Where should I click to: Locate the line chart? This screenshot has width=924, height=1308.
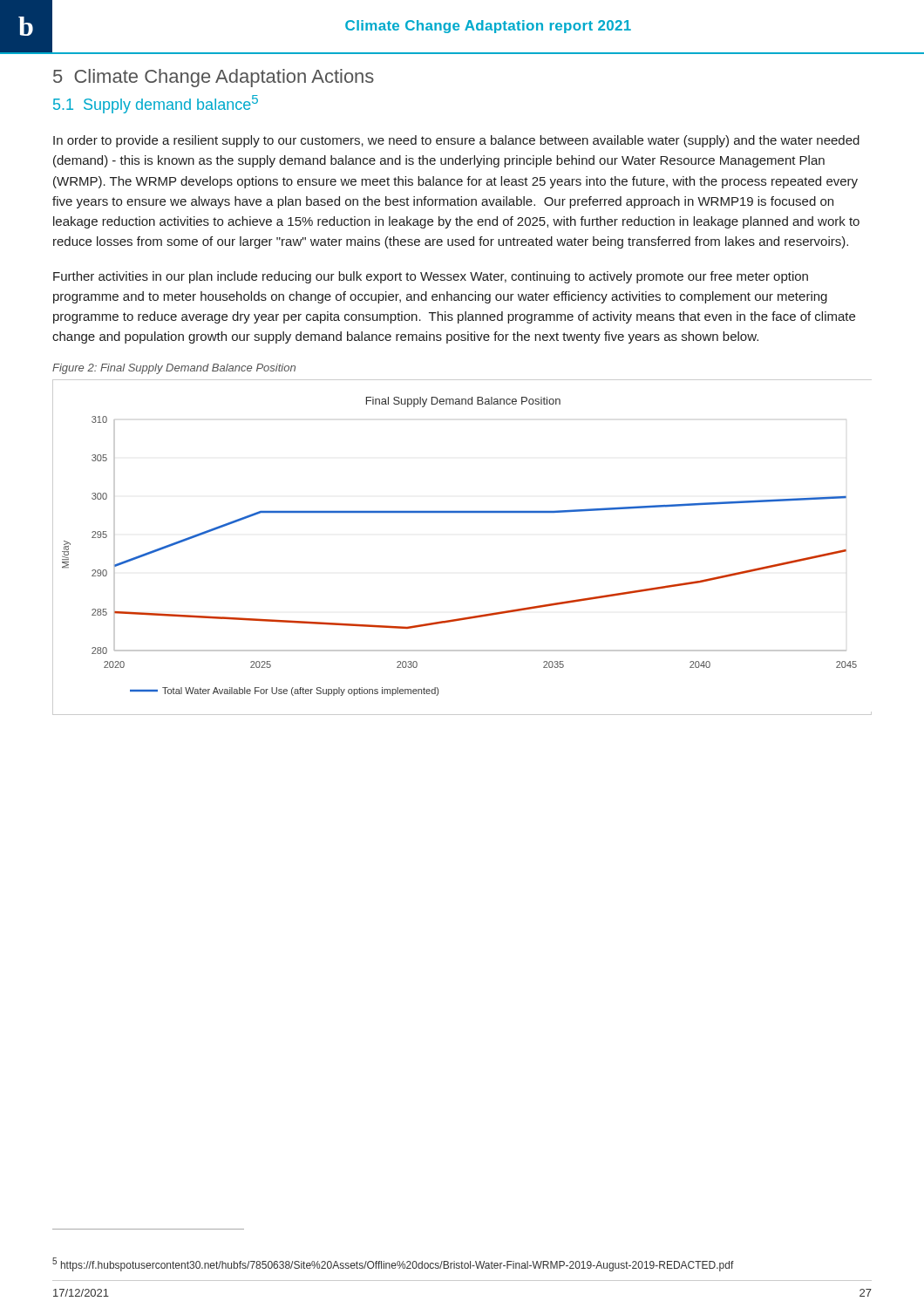pos(462,547)
